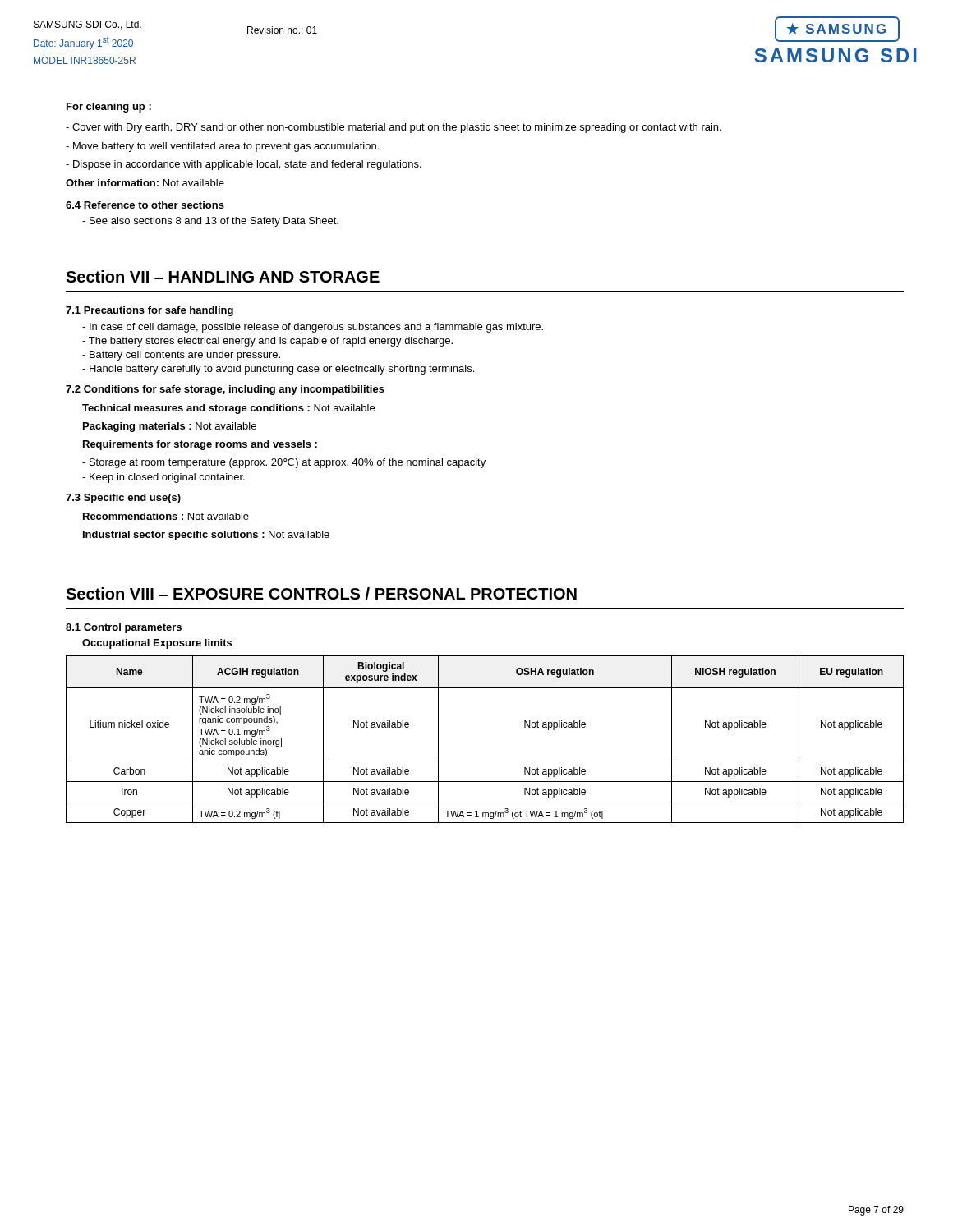Screen dimensions: 1232x953
Task: Find the section header that reads "6.4 Reference to other"
Action: point(145,205)
